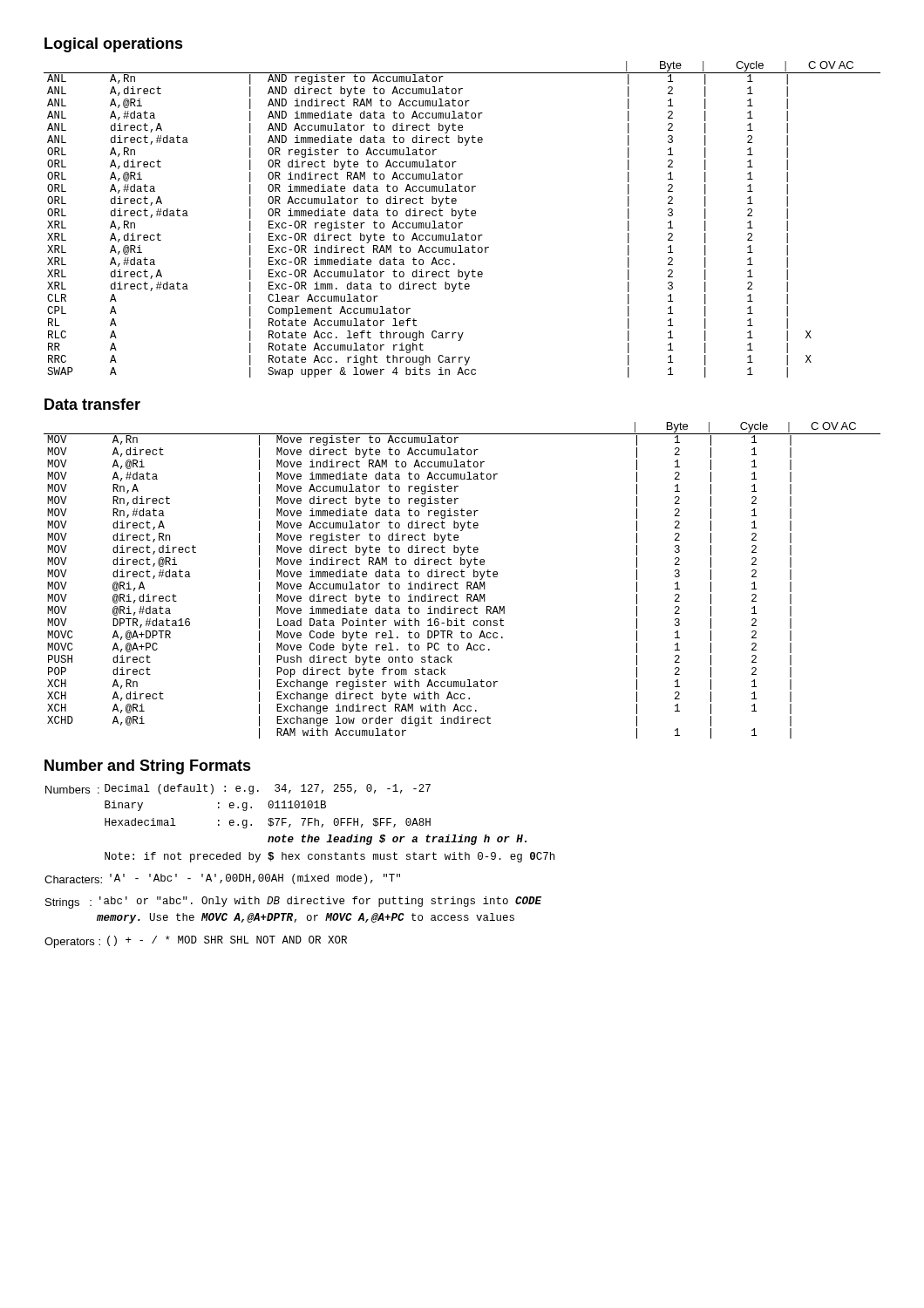Find the block on this page that starts "Operators : ()"
This screenshot has height=1308, width=924.
coord(196,942)
